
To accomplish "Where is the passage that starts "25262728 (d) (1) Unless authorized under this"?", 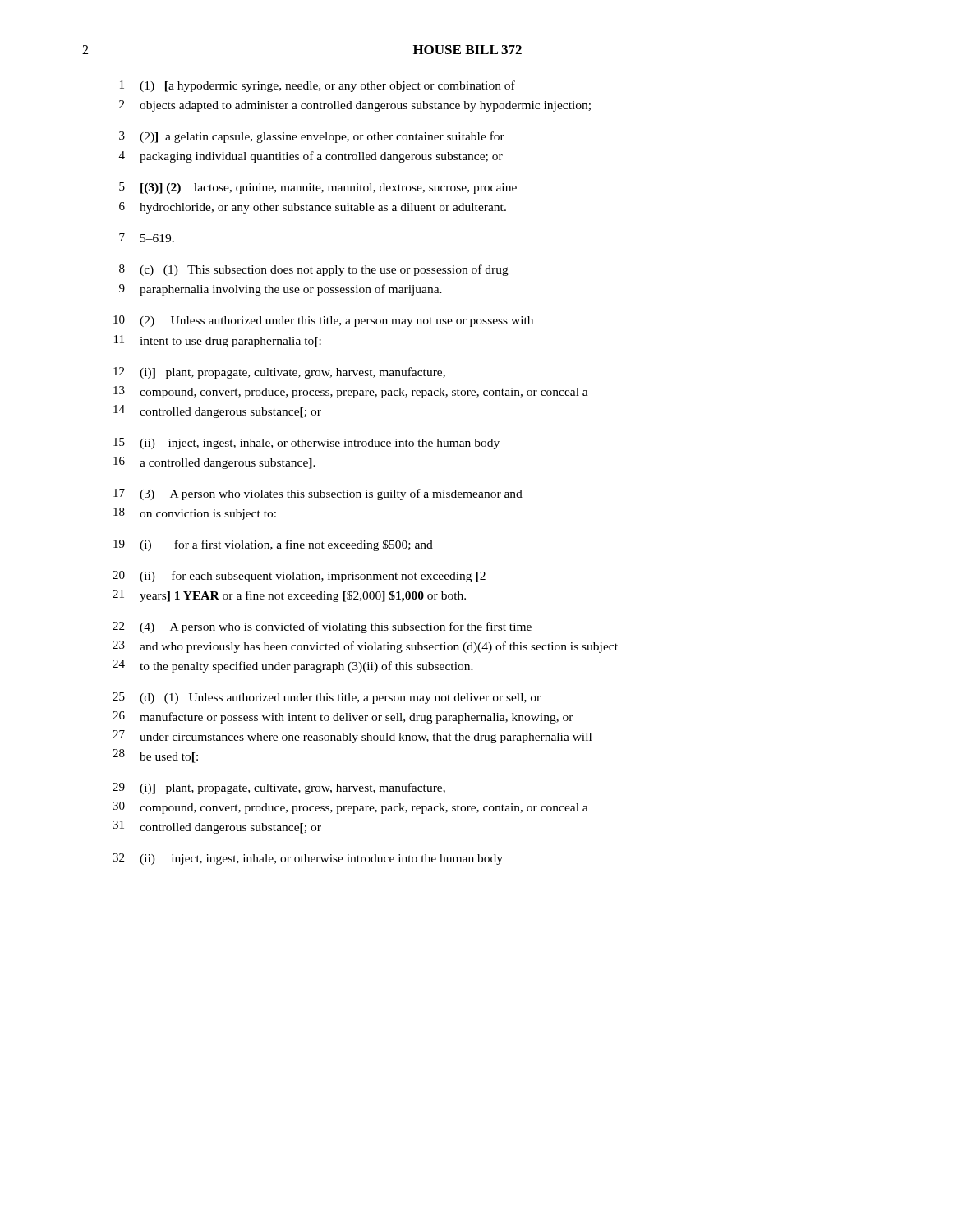I will click(x=476, y=727).
